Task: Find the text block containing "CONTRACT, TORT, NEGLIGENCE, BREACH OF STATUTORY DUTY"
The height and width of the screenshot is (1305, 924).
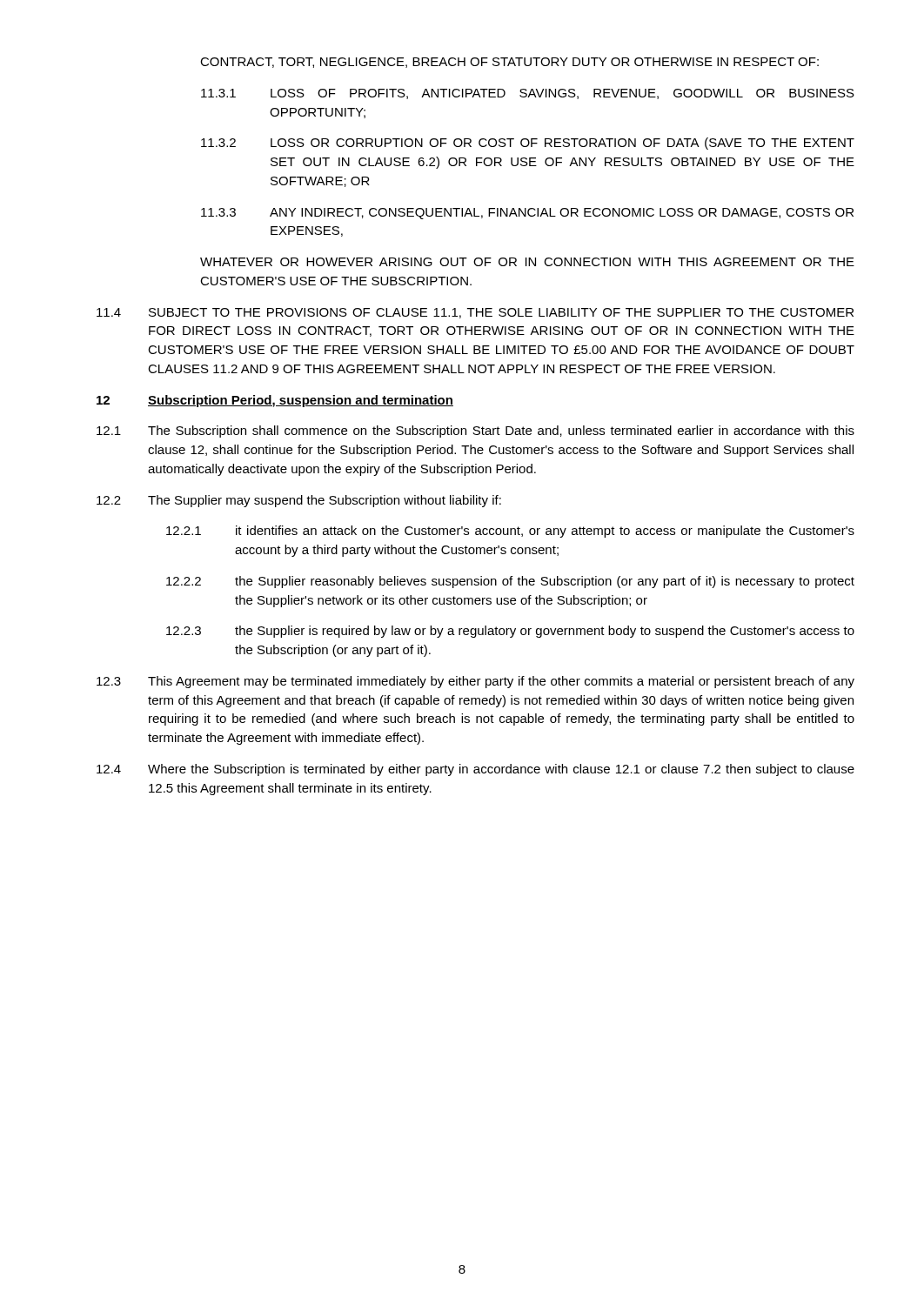Action: pos(510,61)
